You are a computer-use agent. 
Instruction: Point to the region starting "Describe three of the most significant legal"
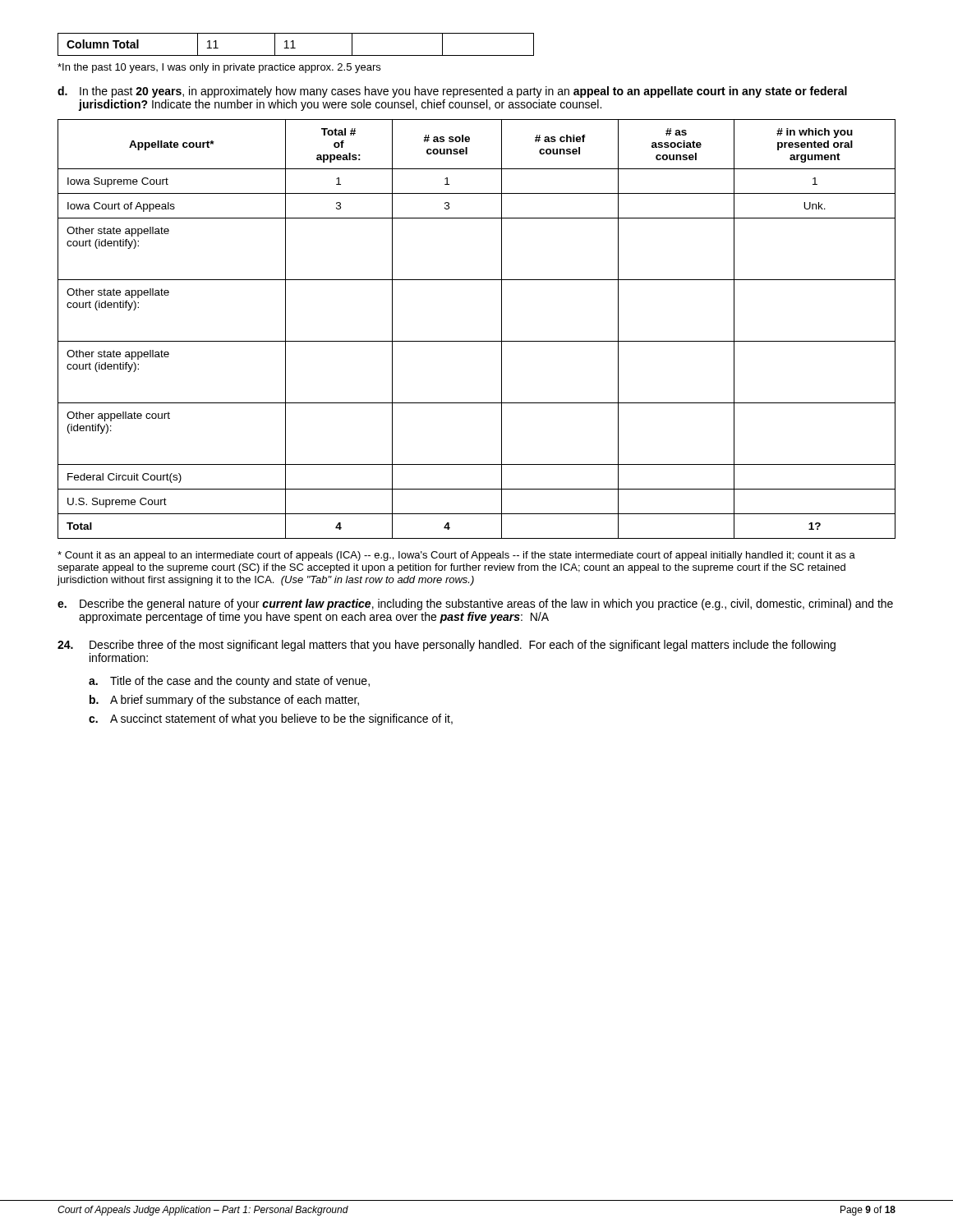click(476, 651)
